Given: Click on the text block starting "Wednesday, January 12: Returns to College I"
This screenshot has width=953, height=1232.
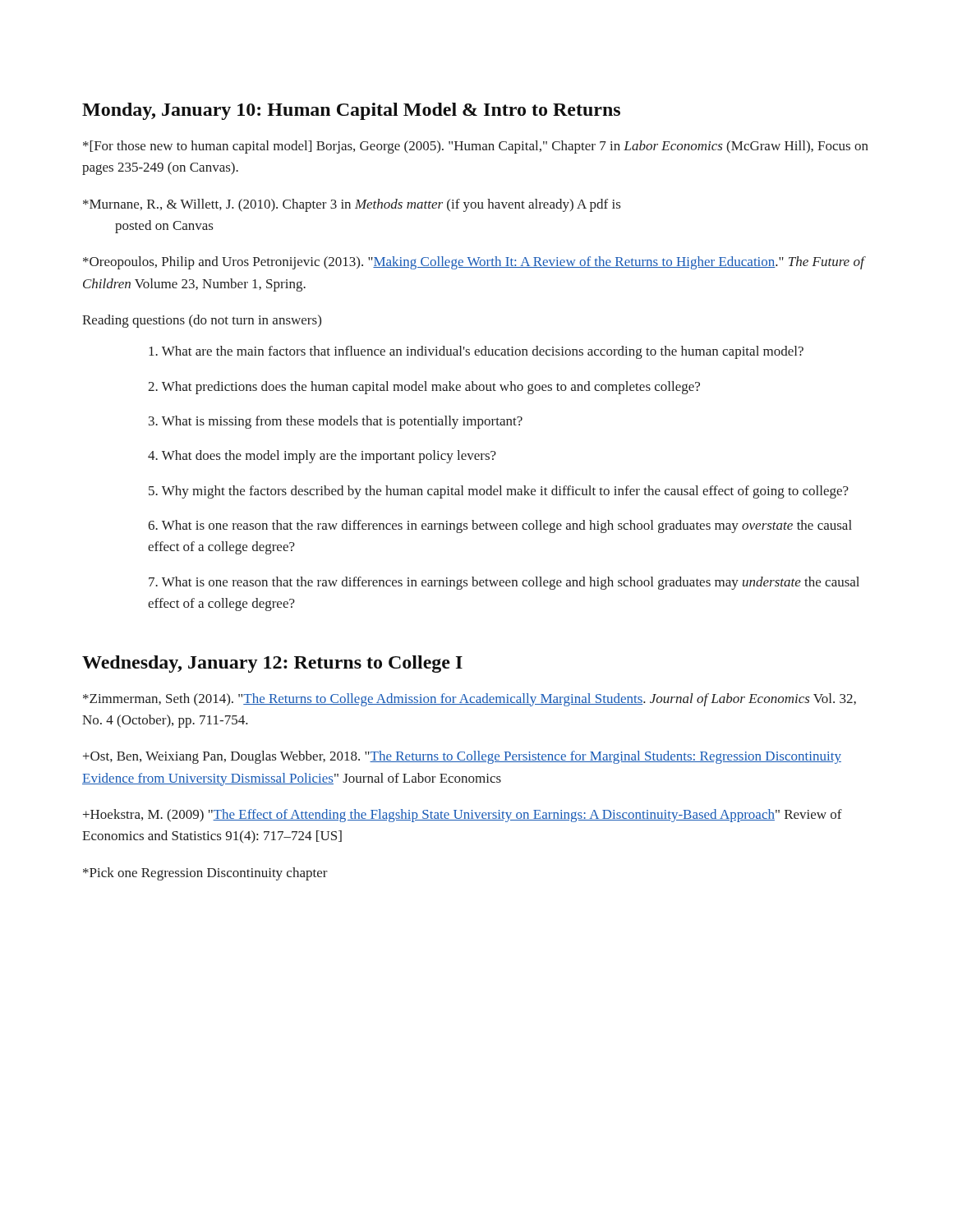Looking at the screenshot, I should [x=272, y=664].
